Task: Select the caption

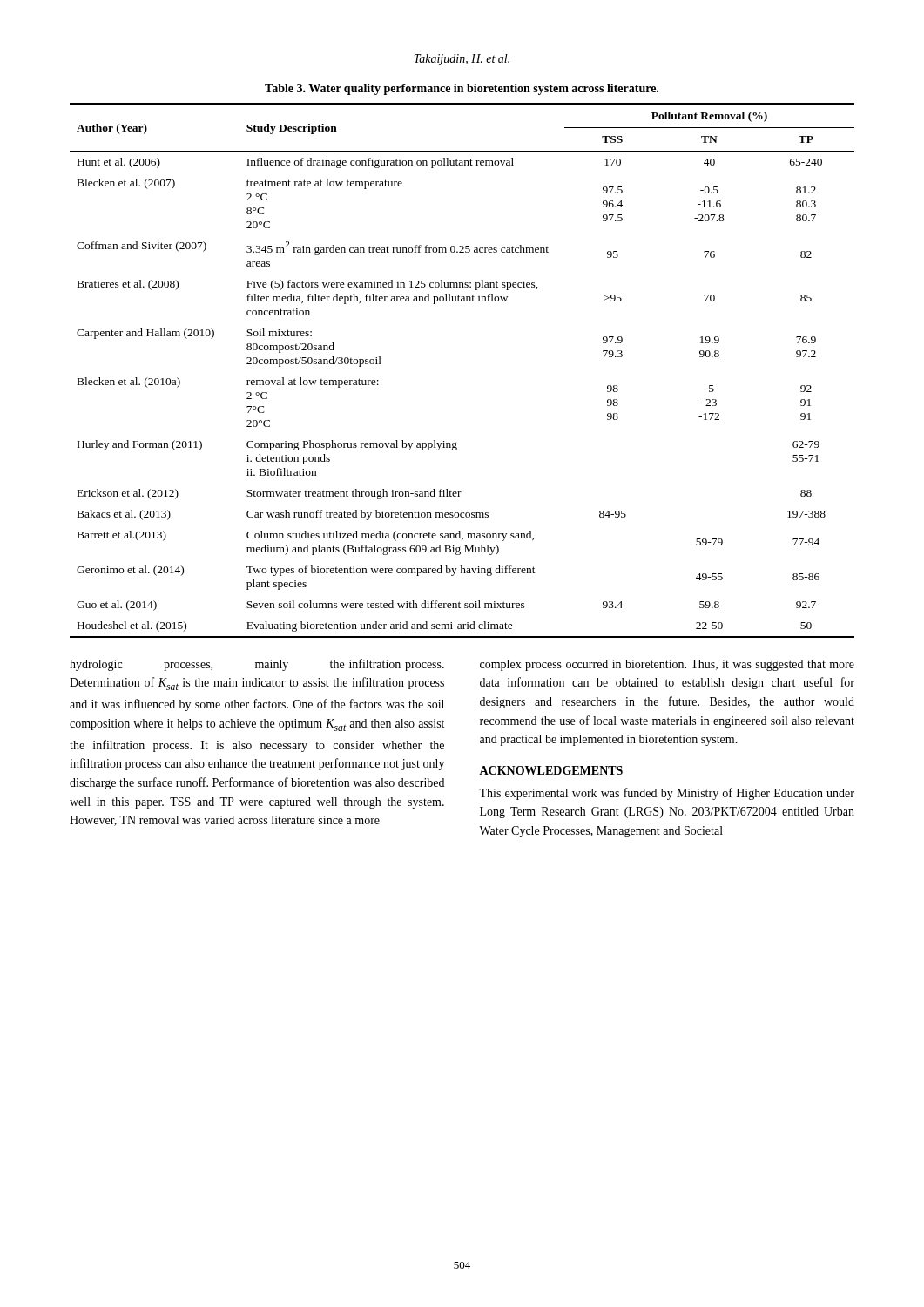Action: point(462,88)
